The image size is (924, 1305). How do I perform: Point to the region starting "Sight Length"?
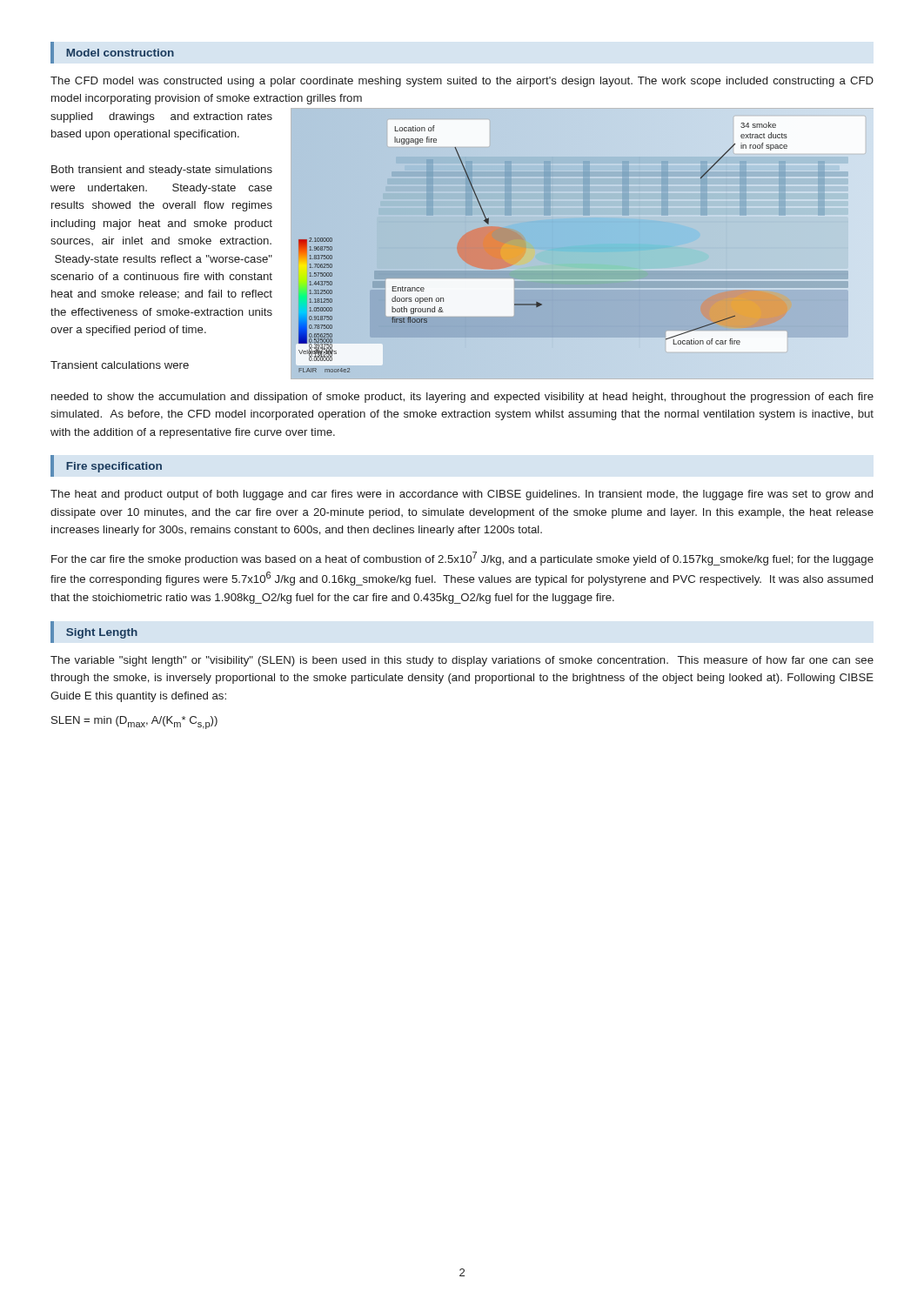pos(100,632)
